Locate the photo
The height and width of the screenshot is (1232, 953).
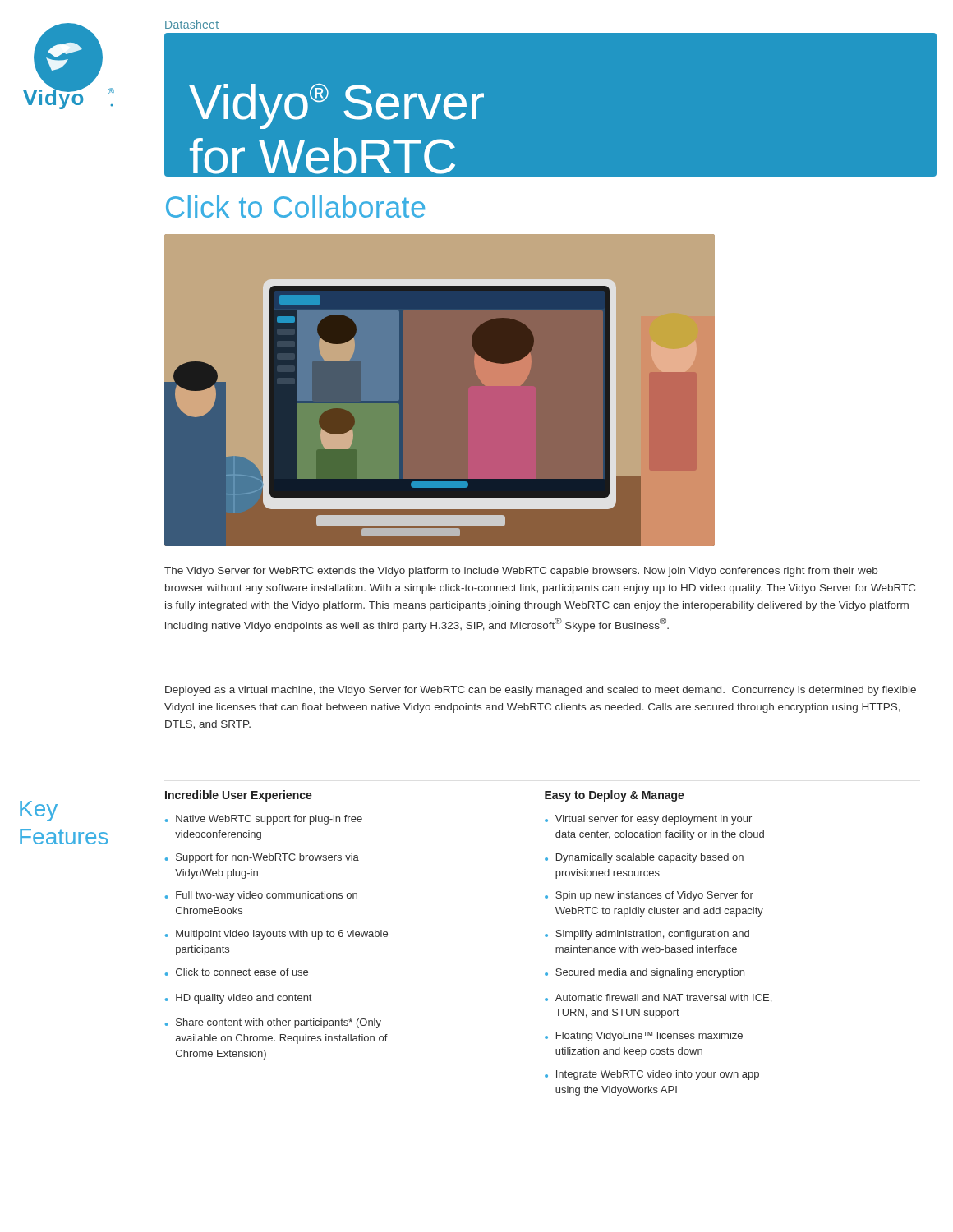pyautogui.click(x=440, y=390)
